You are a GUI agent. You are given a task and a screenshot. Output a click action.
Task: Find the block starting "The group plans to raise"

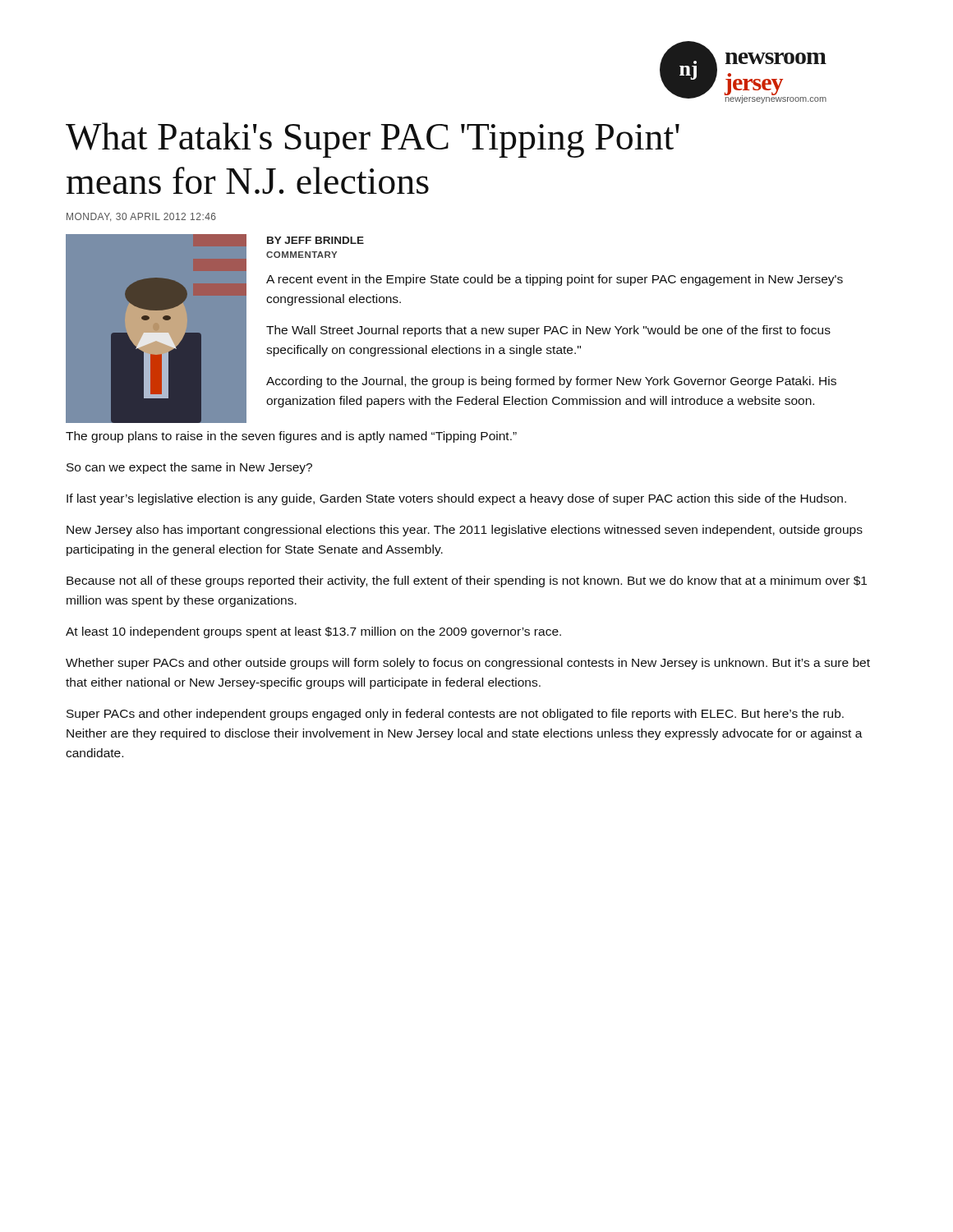coord(291,435)
